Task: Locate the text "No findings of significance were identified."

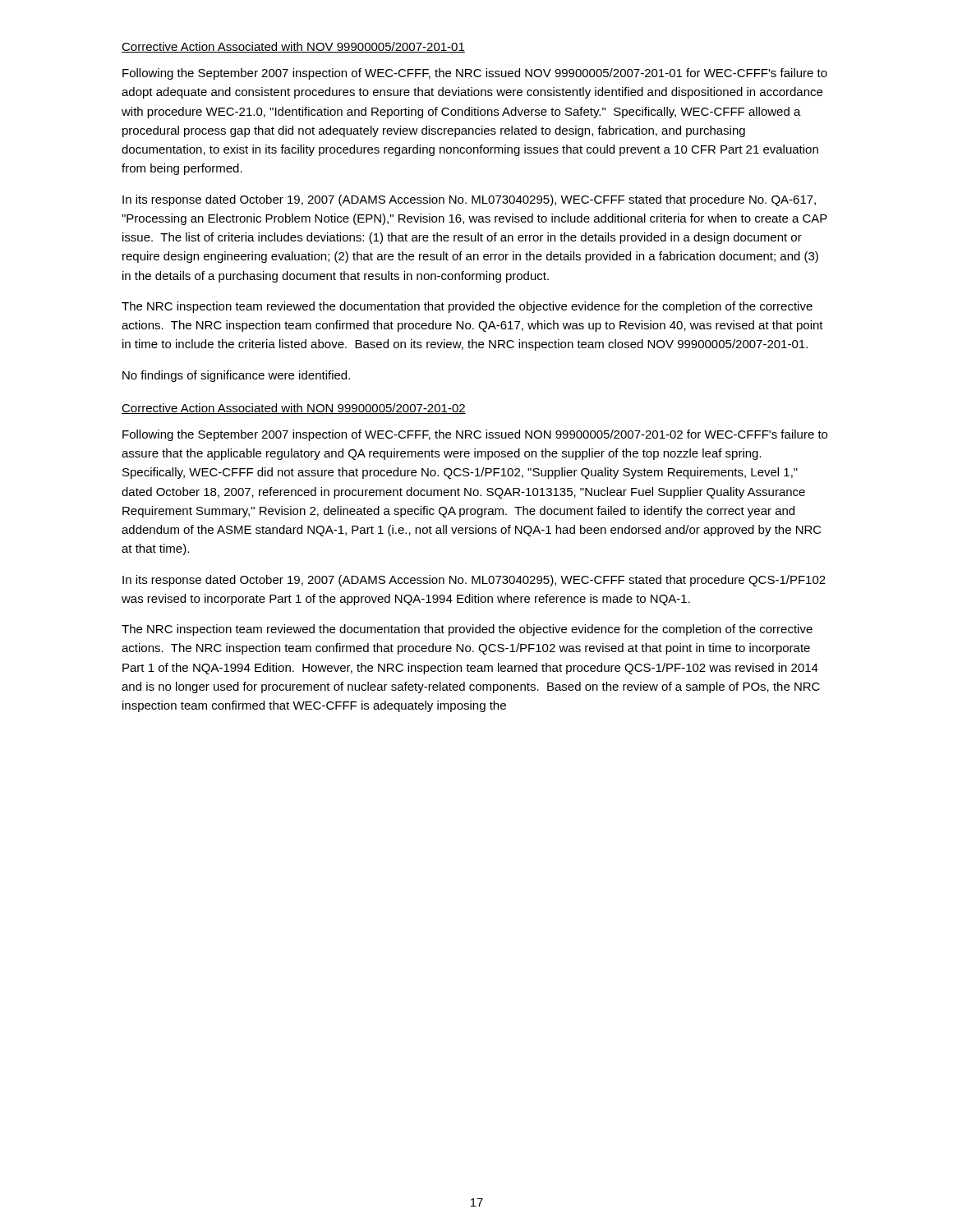Action: pyautogui.click(x=236, y=375)
